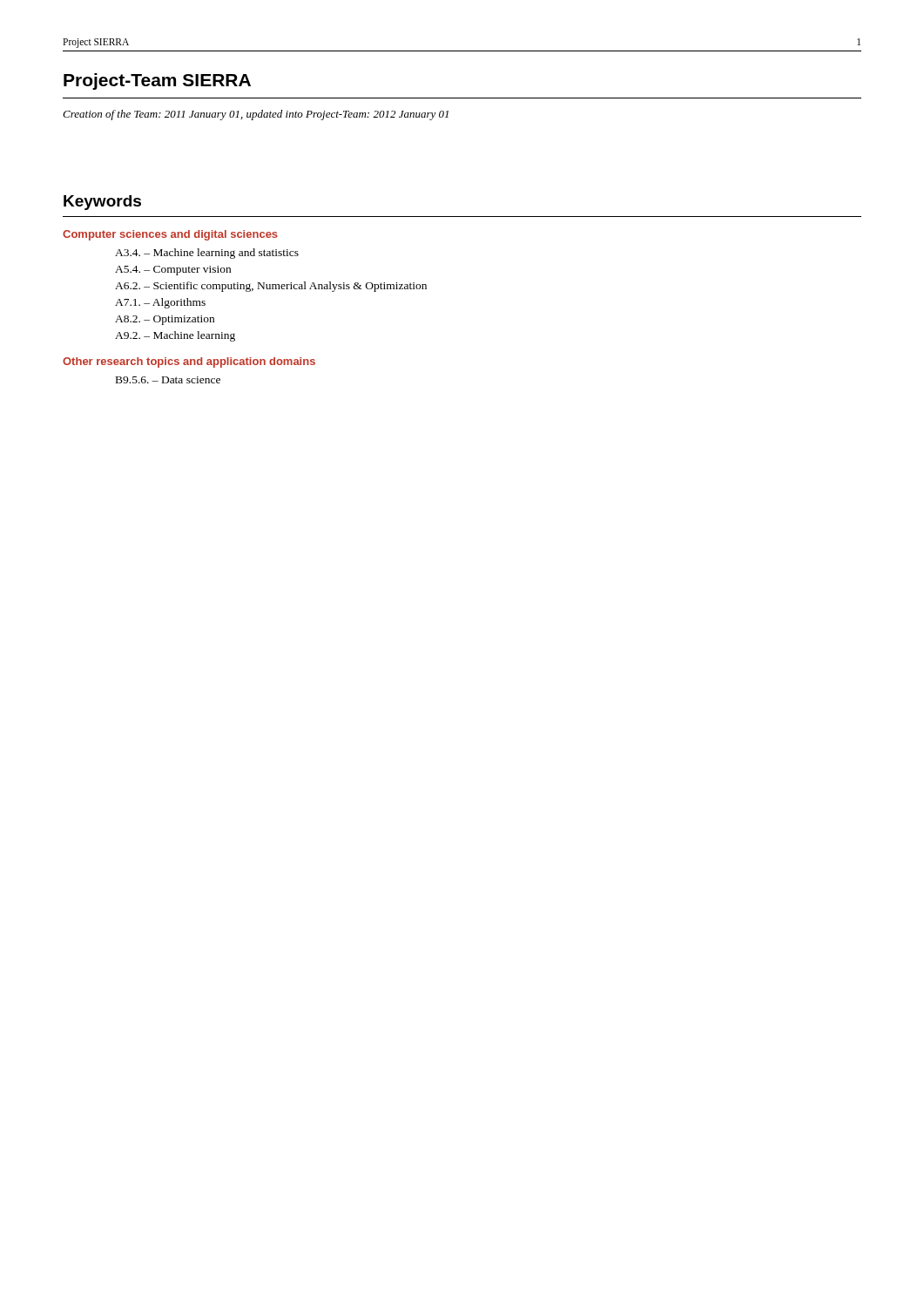Locate the element starting "B9.5.6. – Data science"

point(168,379)
